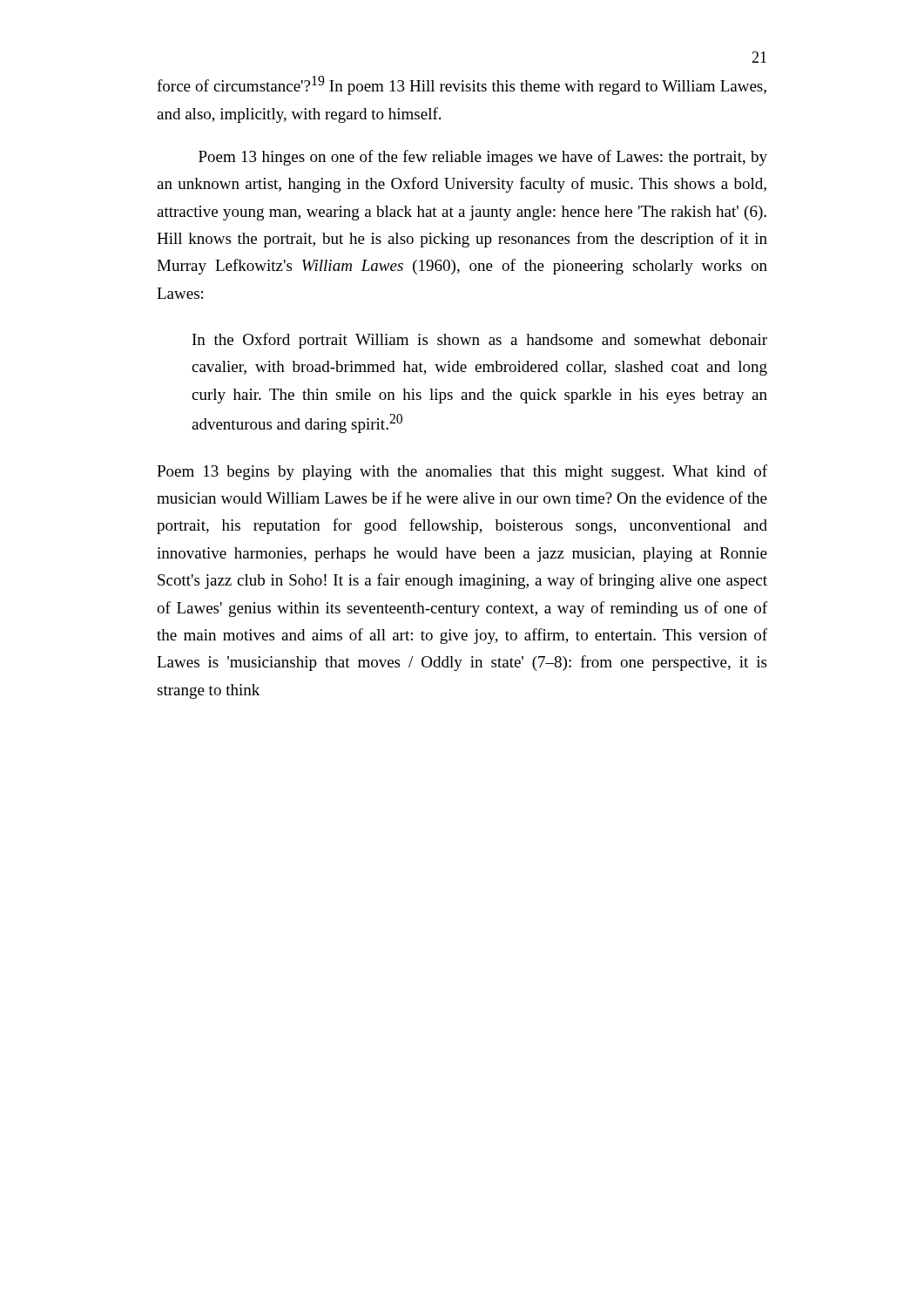Click on the text block containing "Poem 13 hinges"
This screenshot has width=924, height=1307.
click(x=462, y=225)
